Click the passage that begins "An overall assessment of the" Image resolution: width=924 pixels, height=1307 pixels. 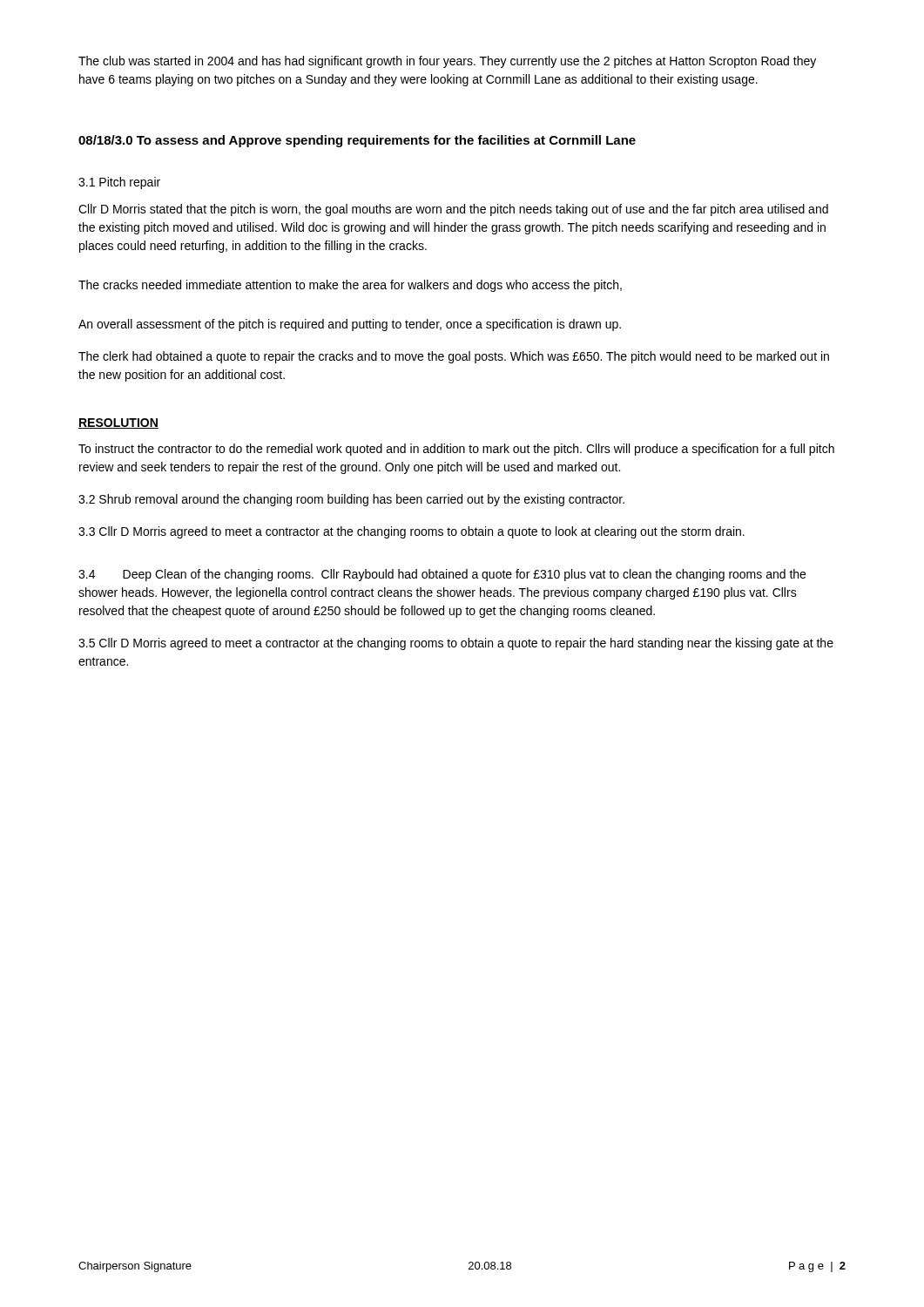tap(350, 324)
